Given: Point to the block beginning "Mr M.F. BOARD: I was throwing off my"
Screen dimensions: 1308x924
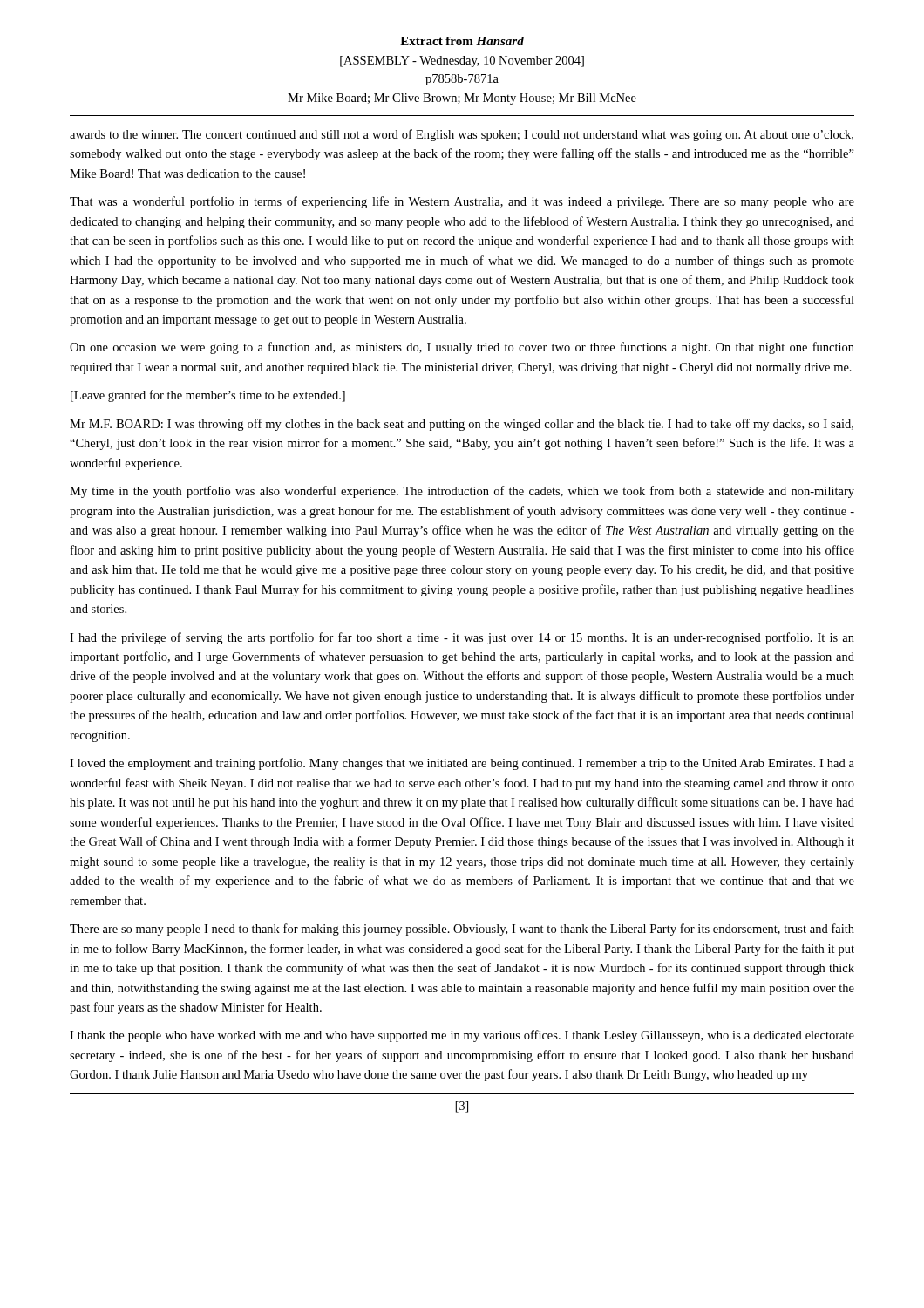Looking at the screenshot, I should (462, 443).
